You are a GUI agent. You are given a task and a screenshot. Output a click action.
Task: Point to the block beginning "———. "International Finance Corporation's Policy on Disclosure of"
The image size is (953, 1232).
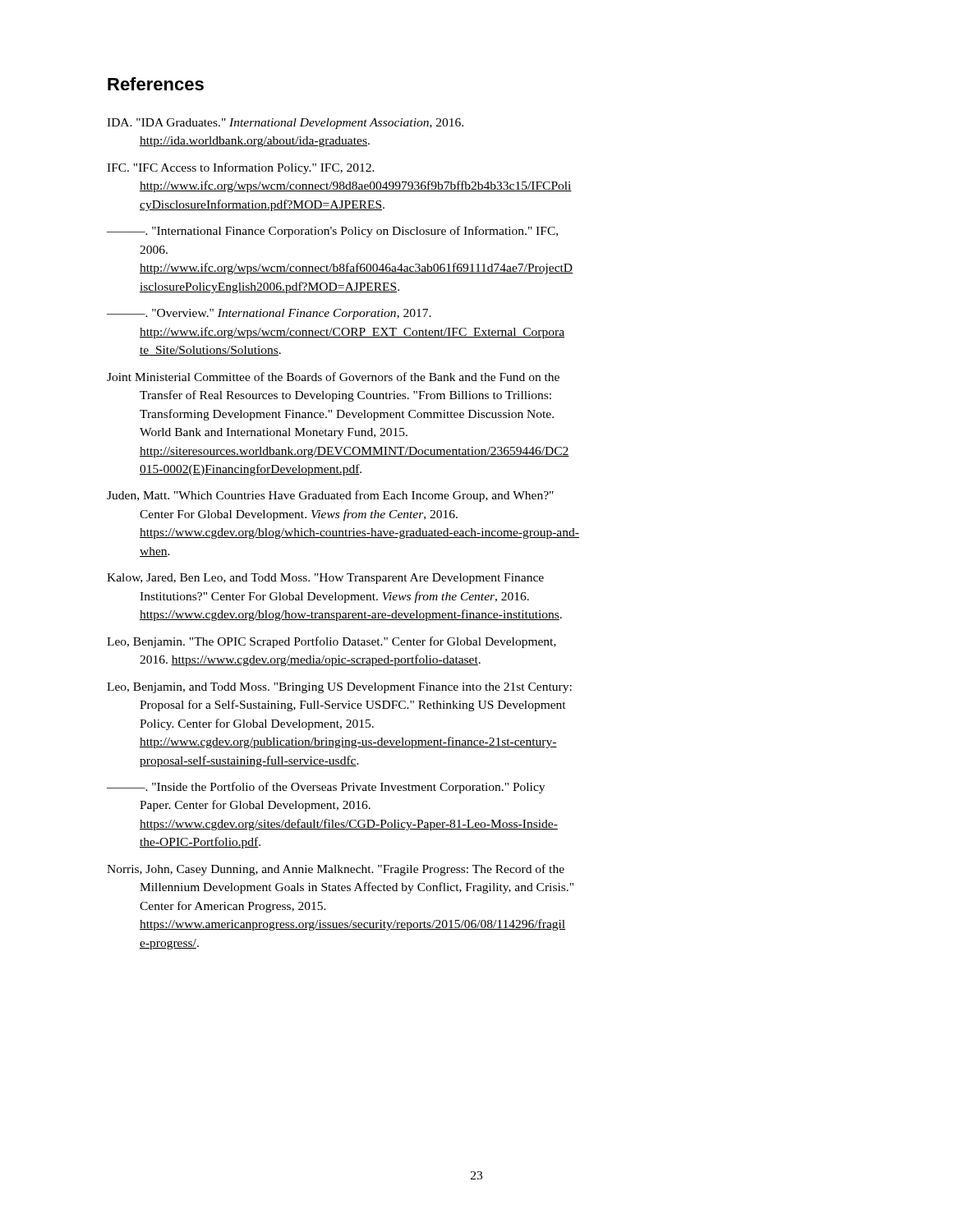click(x=340, y=258)
